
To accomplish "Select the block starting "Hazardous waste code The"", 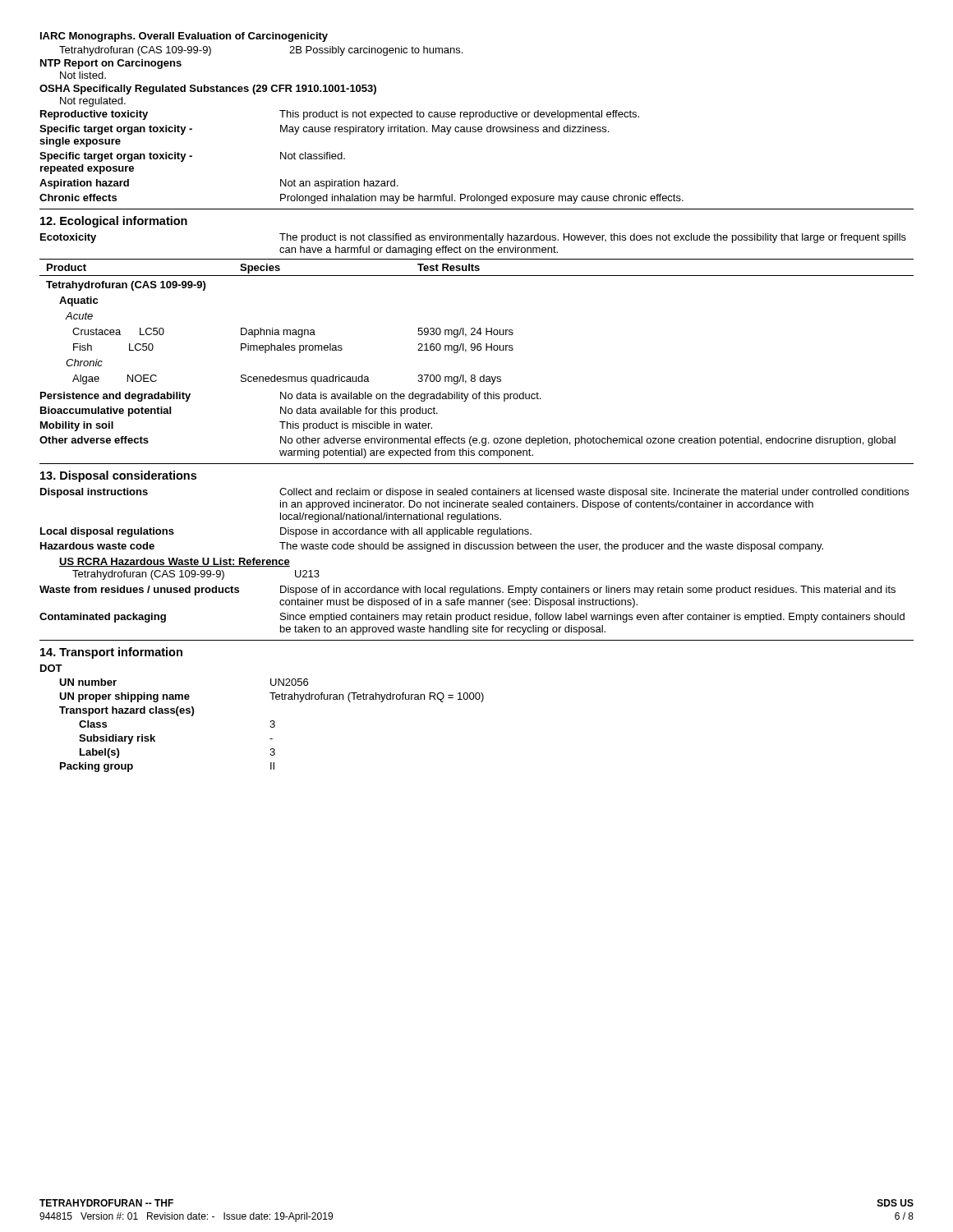I will 476,546.
